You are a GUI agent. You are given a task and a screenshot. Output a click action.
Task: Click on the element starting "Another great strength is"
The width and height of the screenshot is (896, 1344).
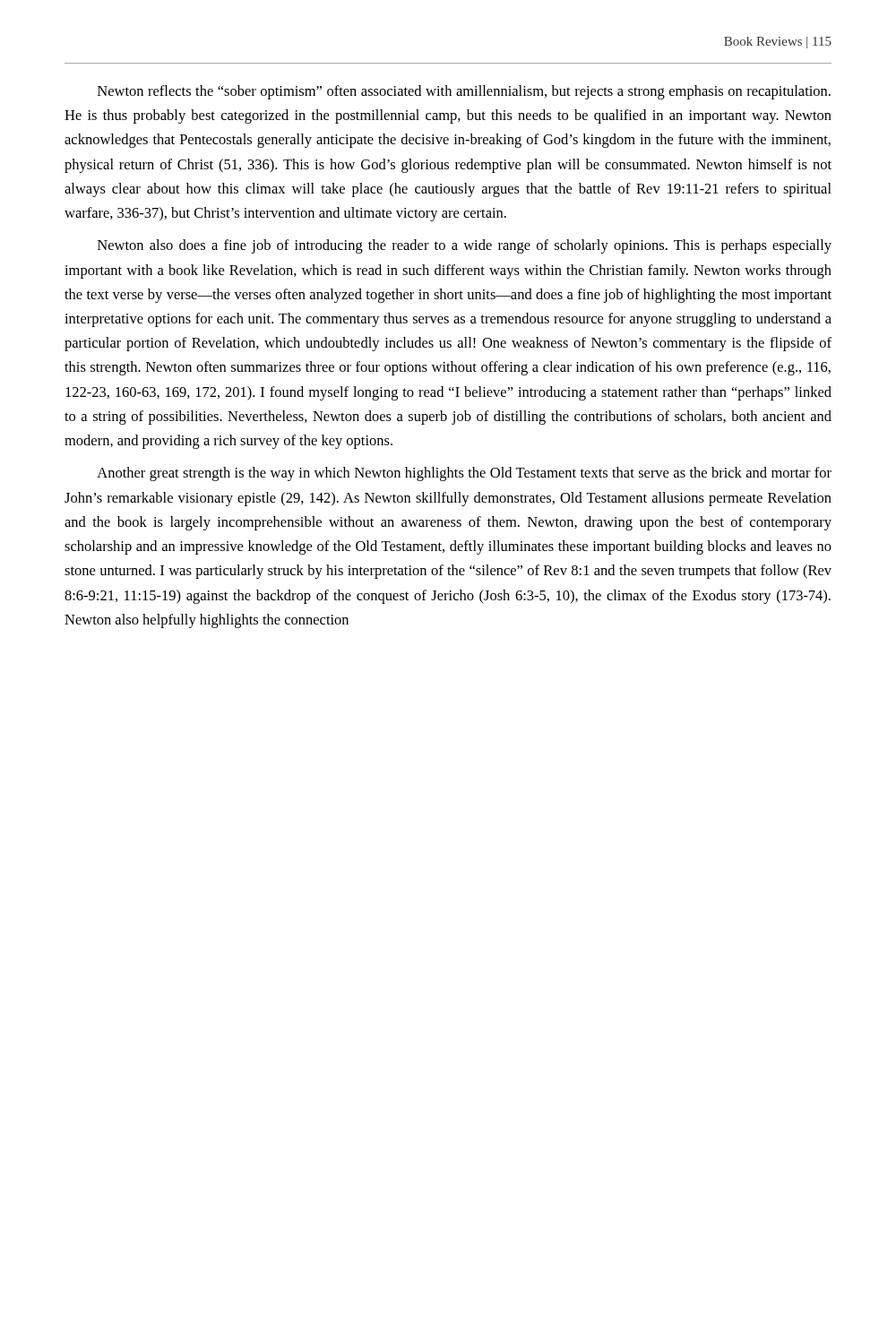(x=448, y=546)
